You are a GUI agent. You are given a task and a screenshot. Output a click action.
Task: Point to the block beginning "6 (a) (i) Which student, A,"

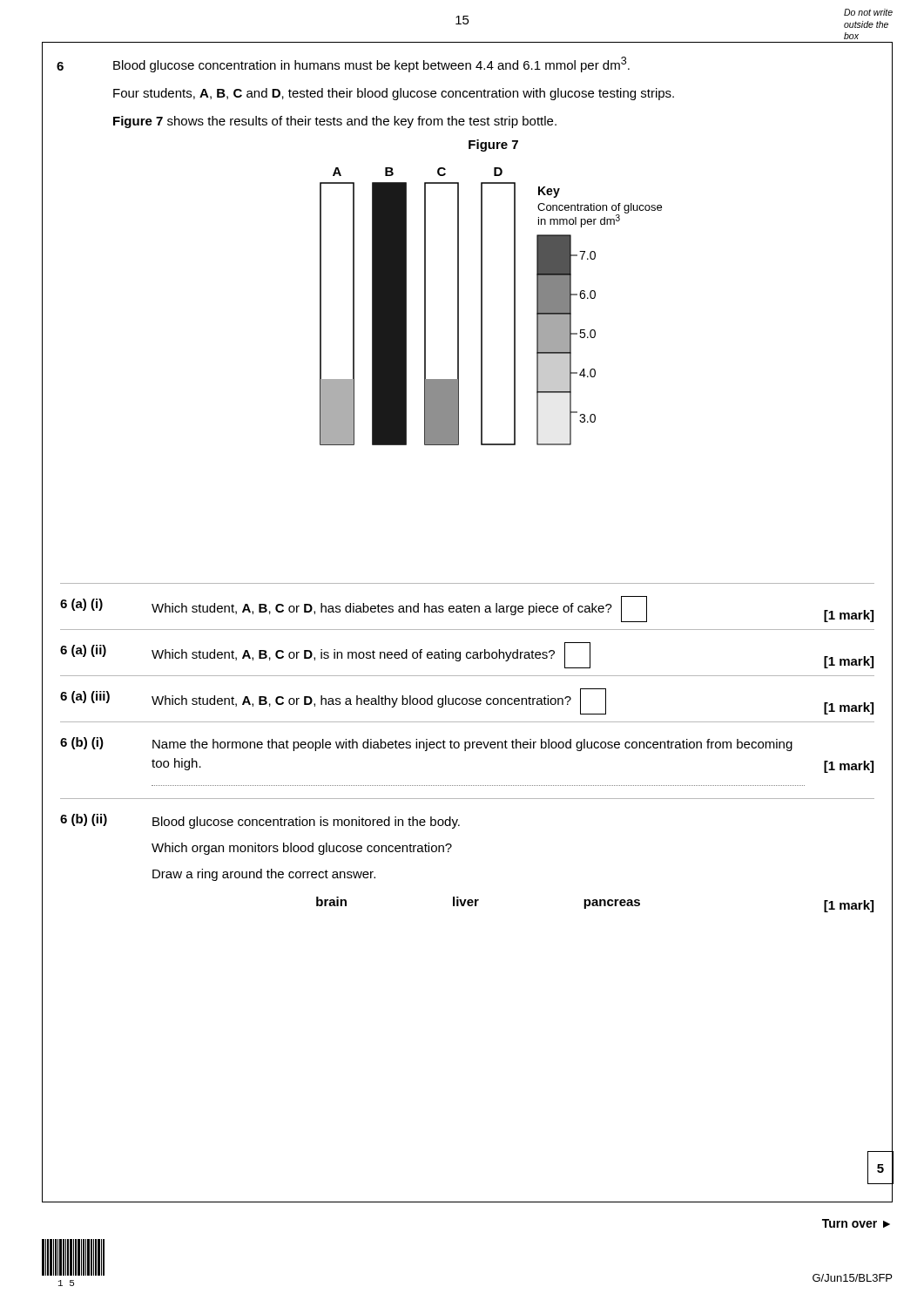(x=467, y=609)
